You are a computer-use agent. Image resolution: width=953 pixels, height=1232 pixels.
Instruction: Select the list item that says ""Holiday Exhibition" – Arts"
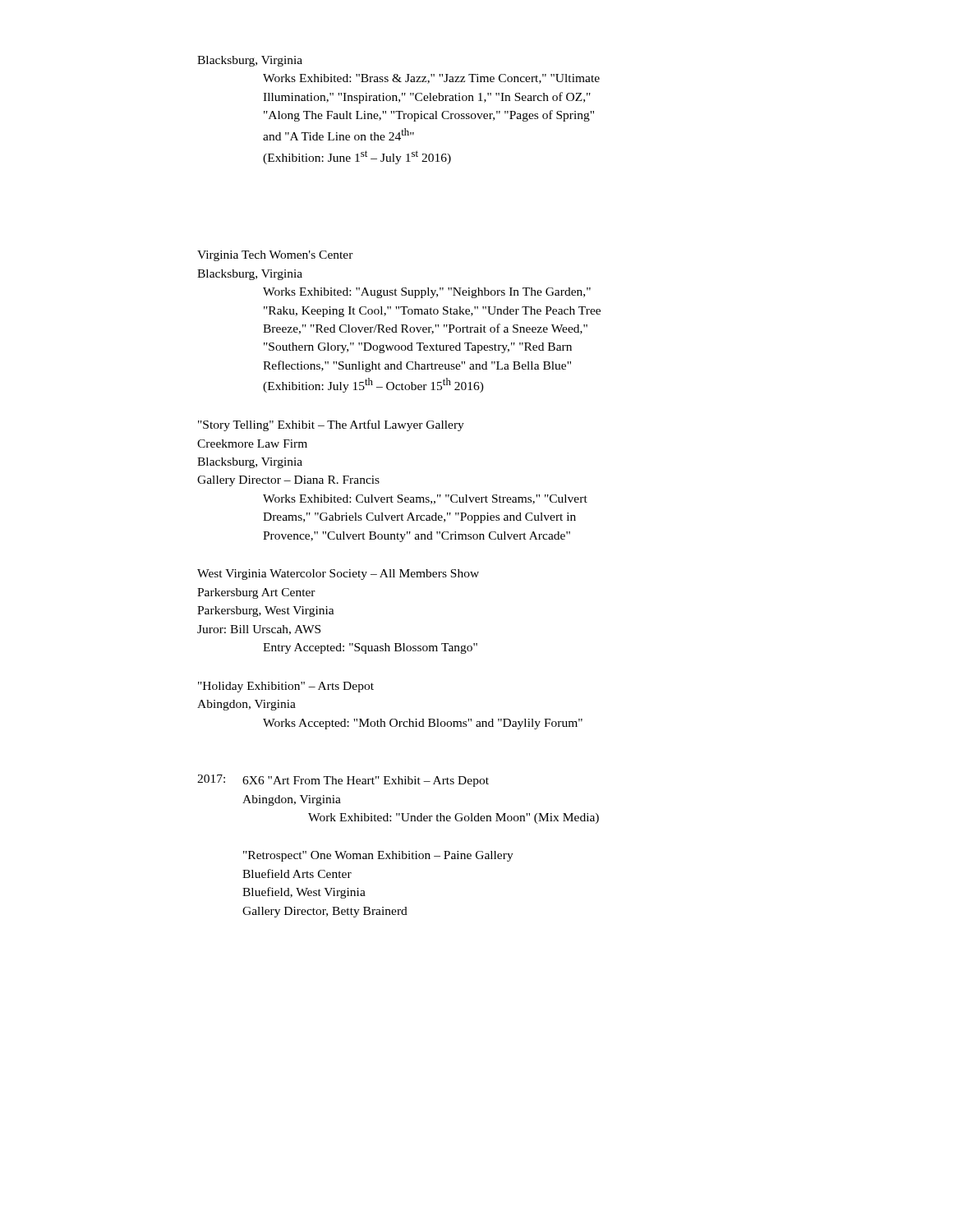tap(286, 687)
